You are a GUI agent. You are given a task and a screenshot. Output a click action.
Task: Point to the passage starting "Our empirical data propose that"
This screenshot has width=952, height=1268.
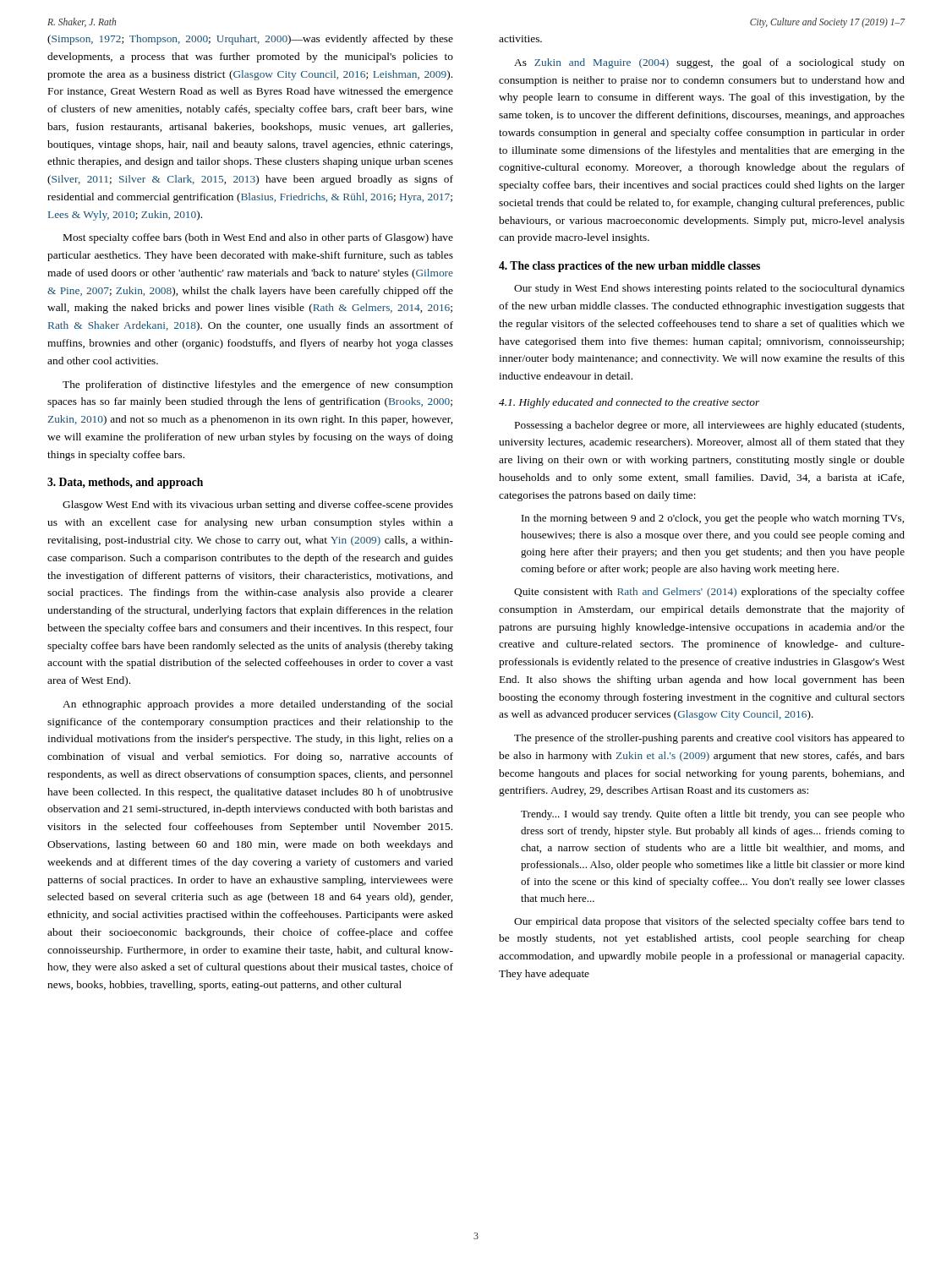pos(702,948)
